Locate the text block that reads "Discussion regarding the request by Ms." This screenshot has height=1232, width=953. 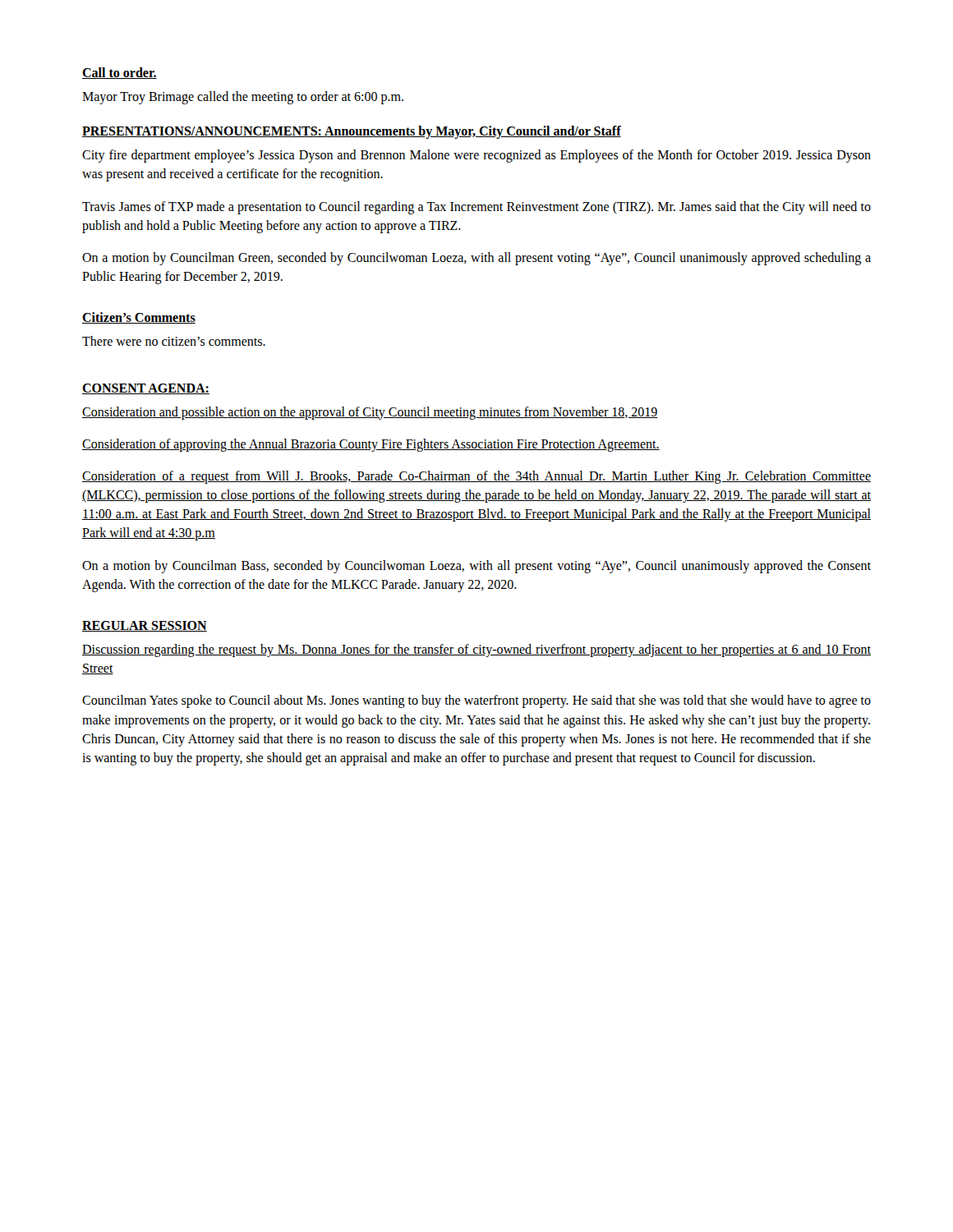[x=476, y=704]
